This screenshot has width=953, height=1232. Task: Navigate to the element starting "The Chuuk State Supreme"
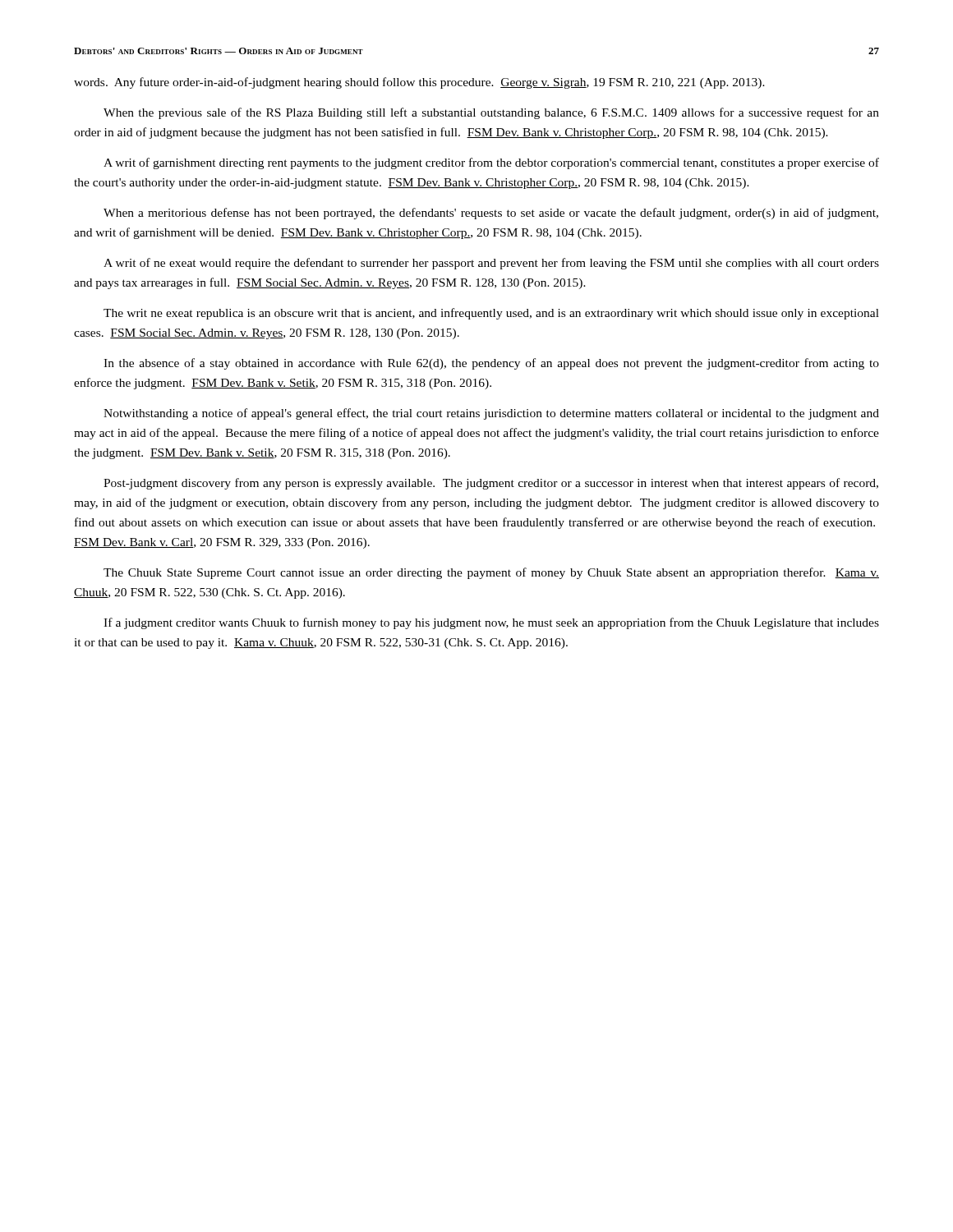tap(476, 582)
